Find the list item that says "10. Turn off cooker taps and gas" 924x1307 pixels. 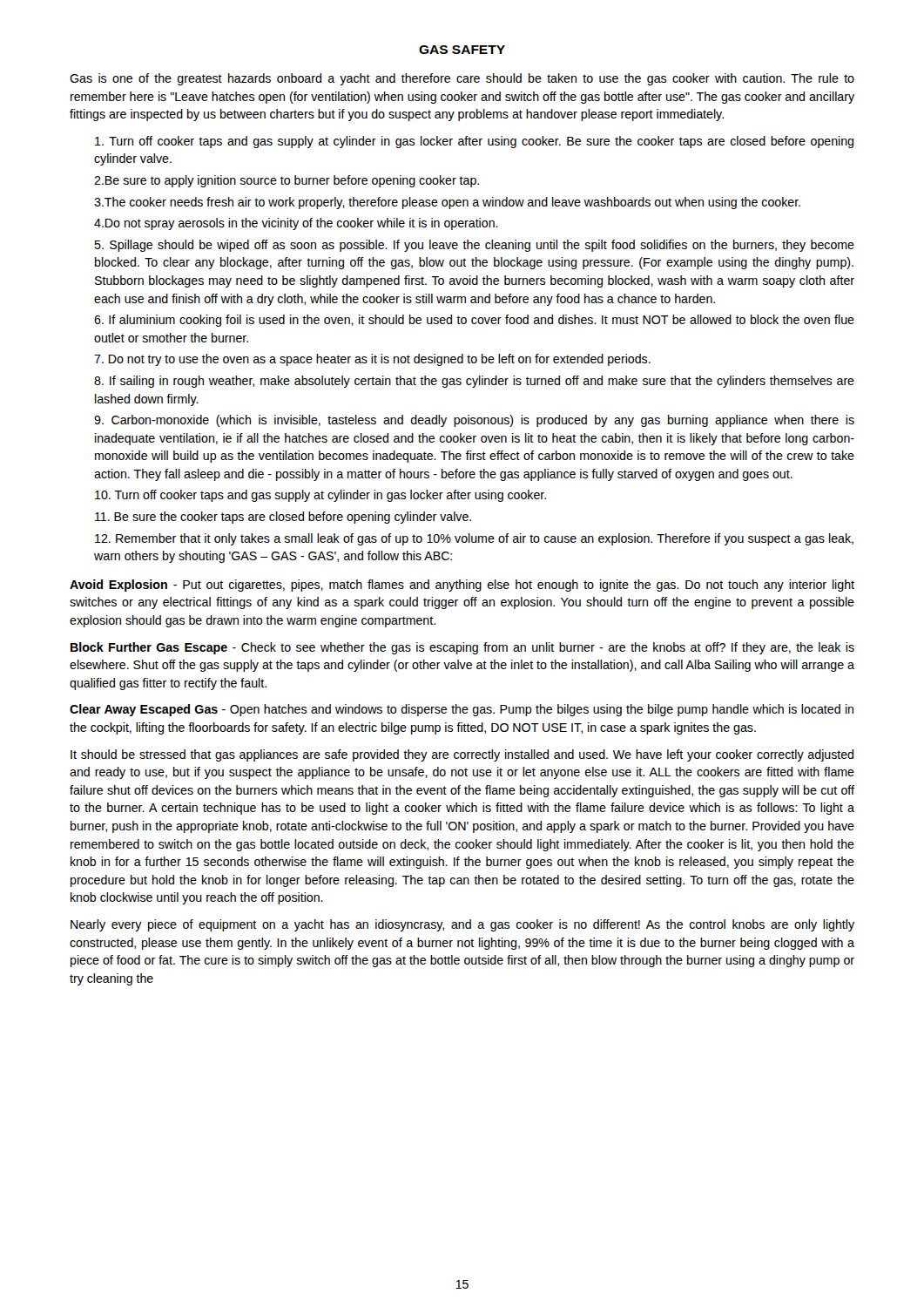pyautogui.click(x=321, y=495)
